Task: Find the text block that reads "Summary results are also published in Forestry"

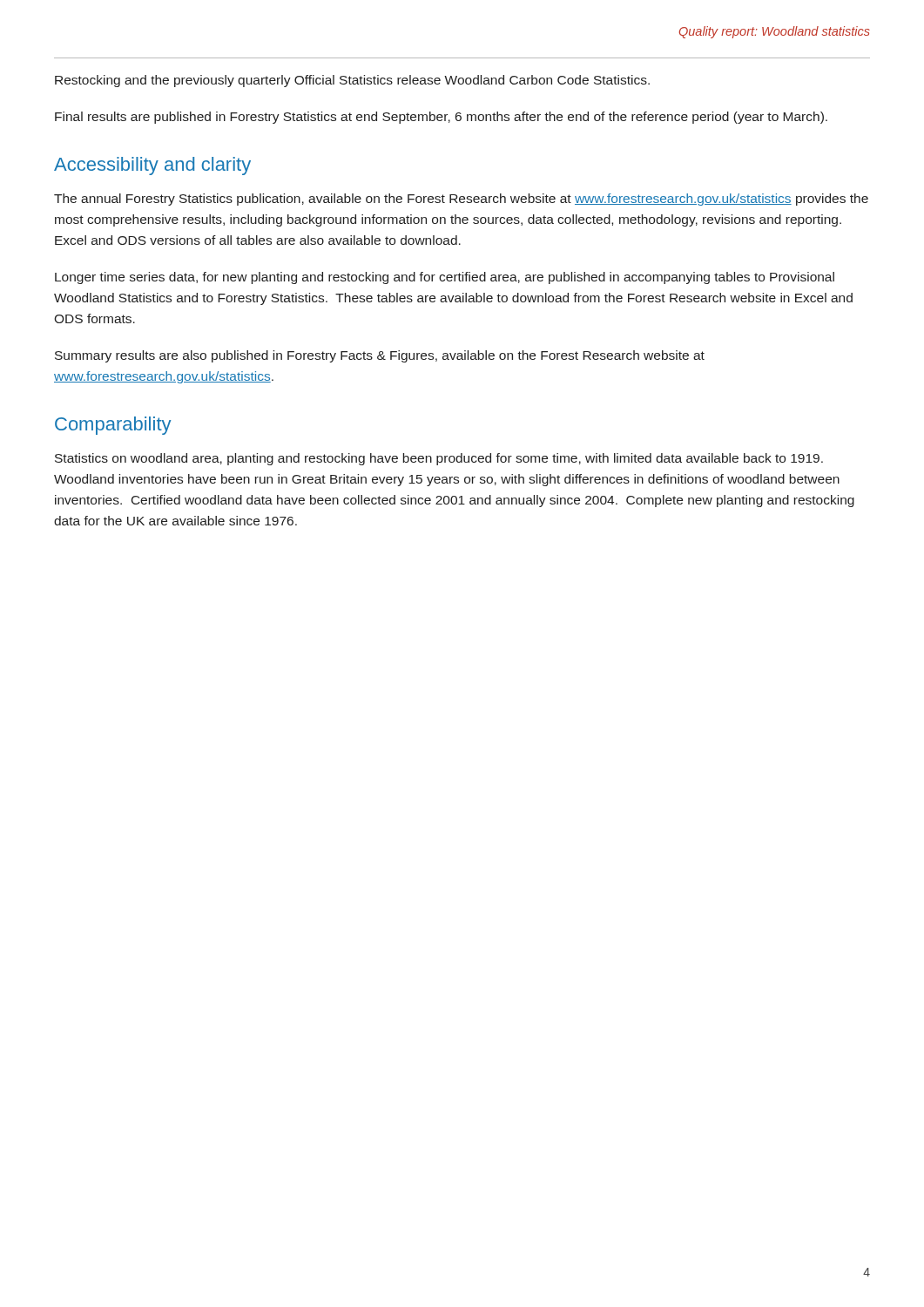Action: click(x=379, y=366)
